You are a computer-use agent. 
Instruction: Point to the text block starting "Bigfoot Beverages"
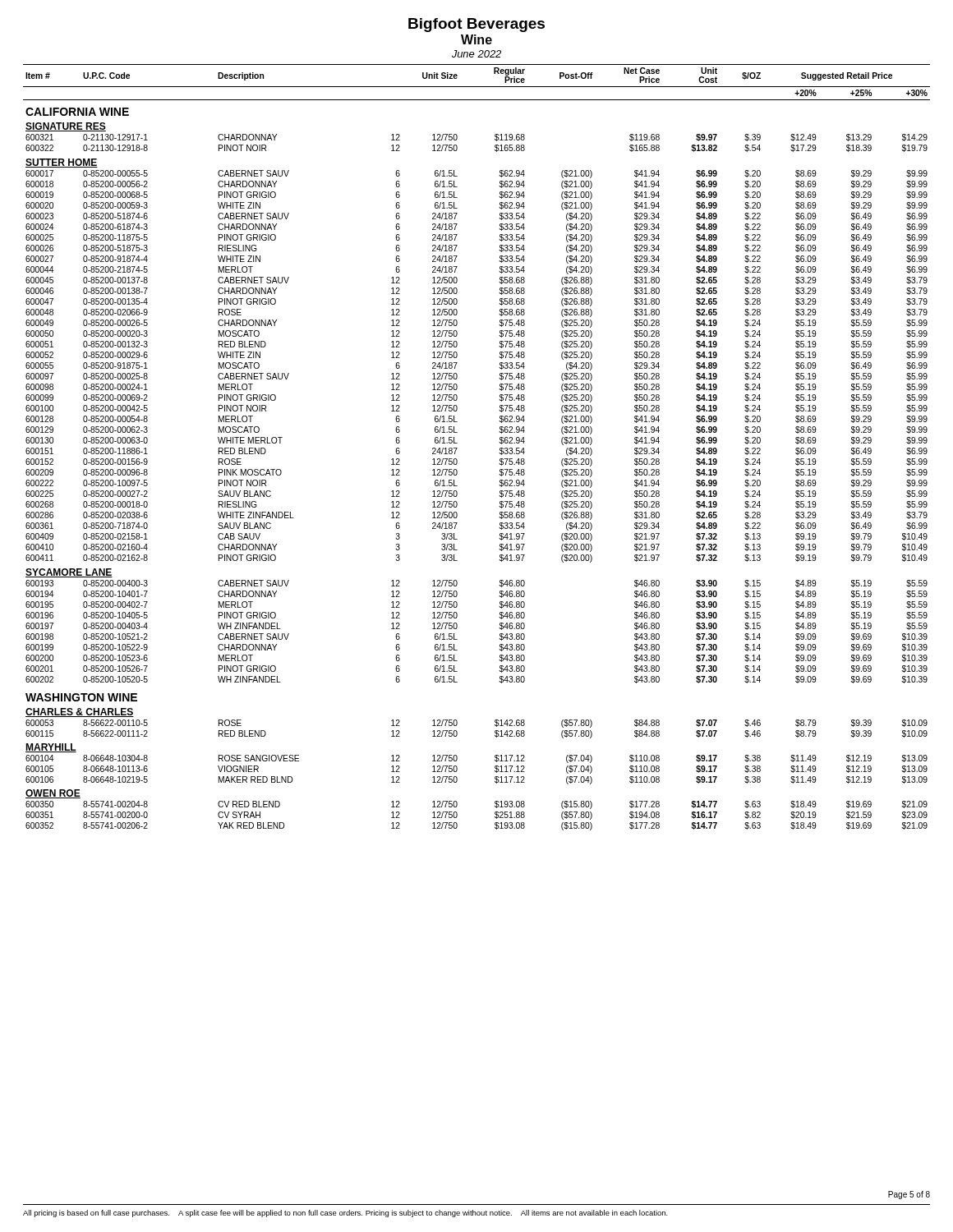tap(476, 23)
